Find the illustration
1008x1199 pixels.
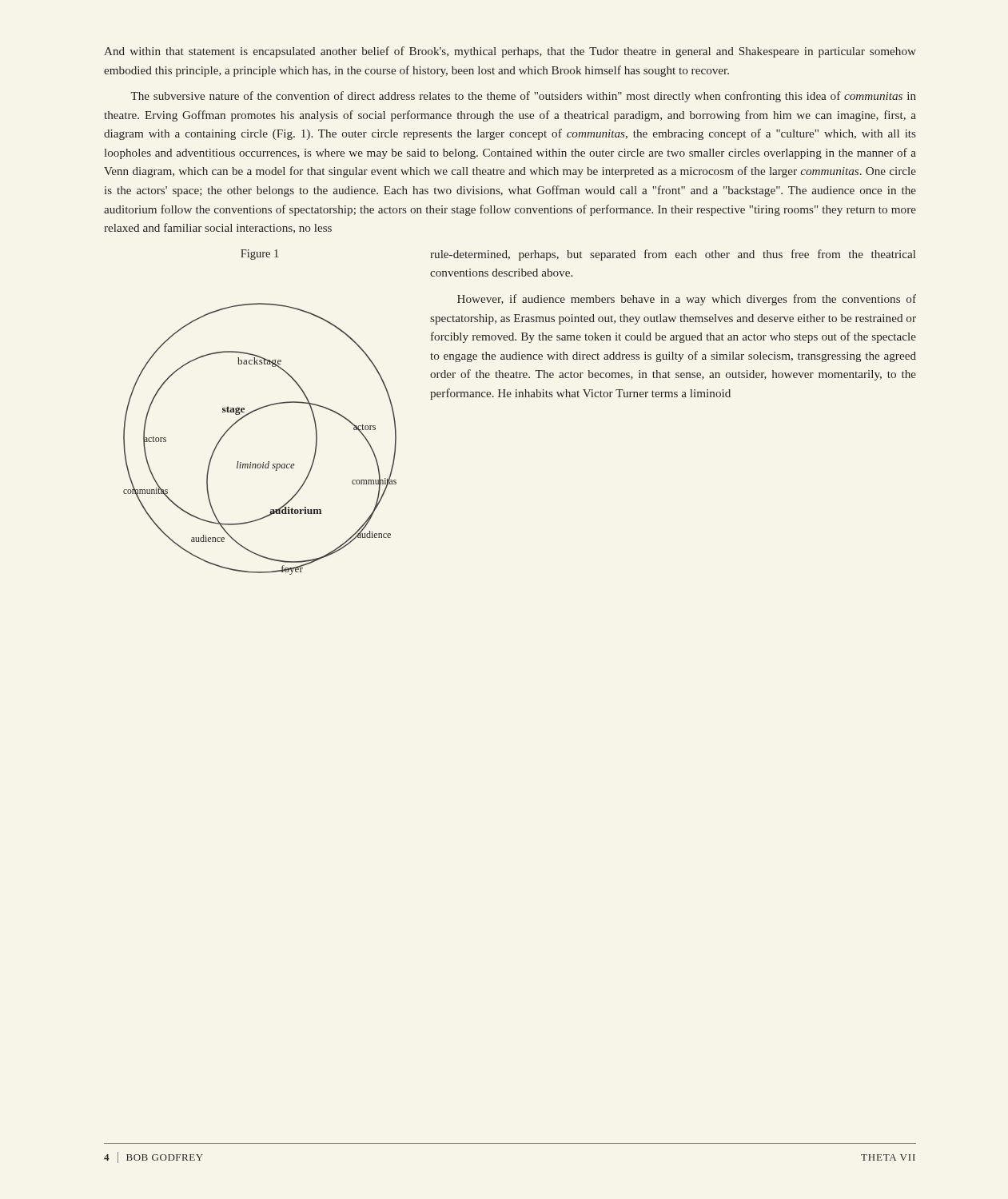pyautogui.click(x=260, y=426)
